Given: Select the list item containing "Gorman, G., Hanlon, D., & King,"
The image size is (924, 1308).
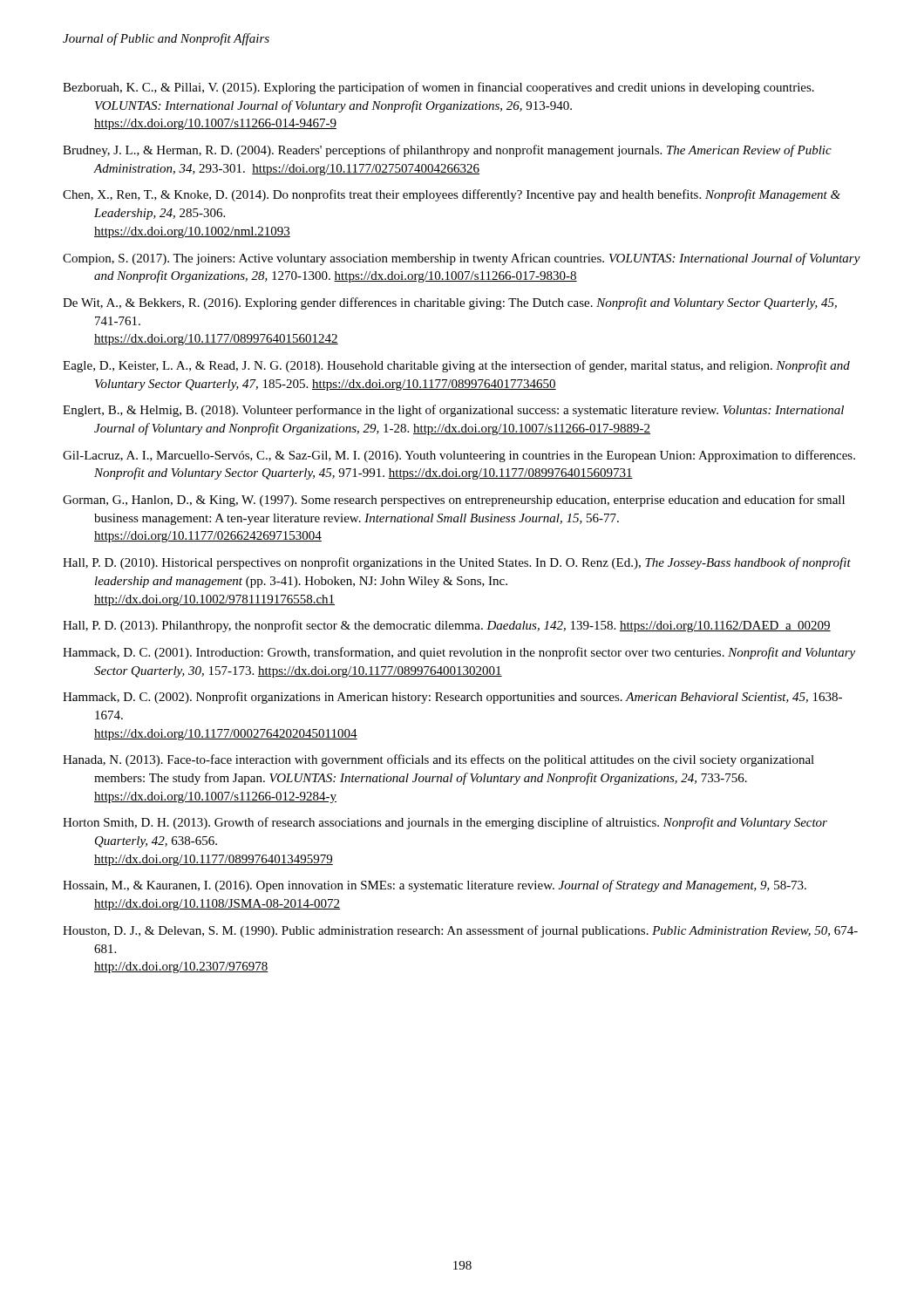Looking at the screenshot, I should 454,518.
